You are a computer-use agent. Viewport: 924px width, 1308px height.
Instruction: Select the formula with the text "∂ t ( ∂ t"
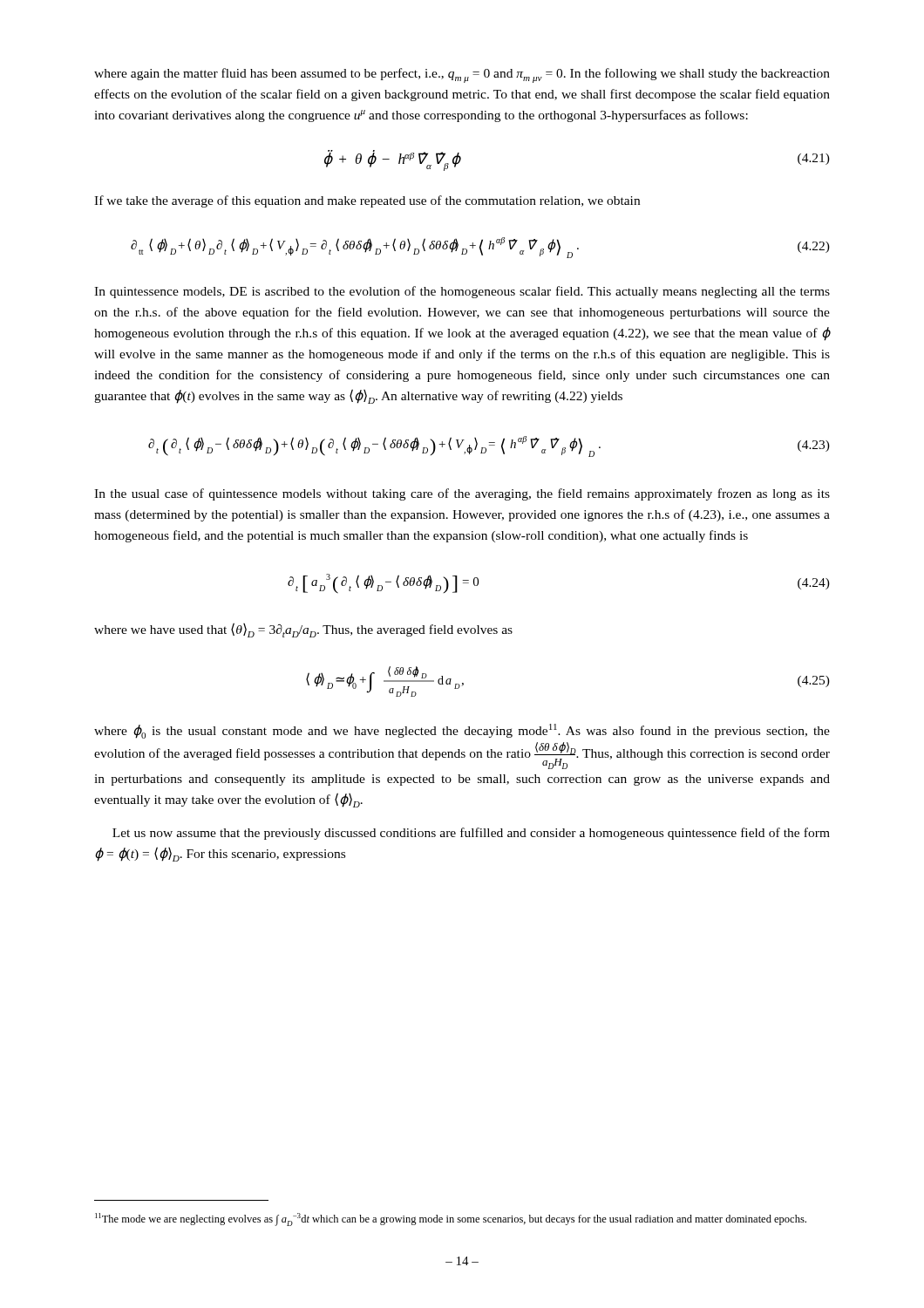click(489, 444)
